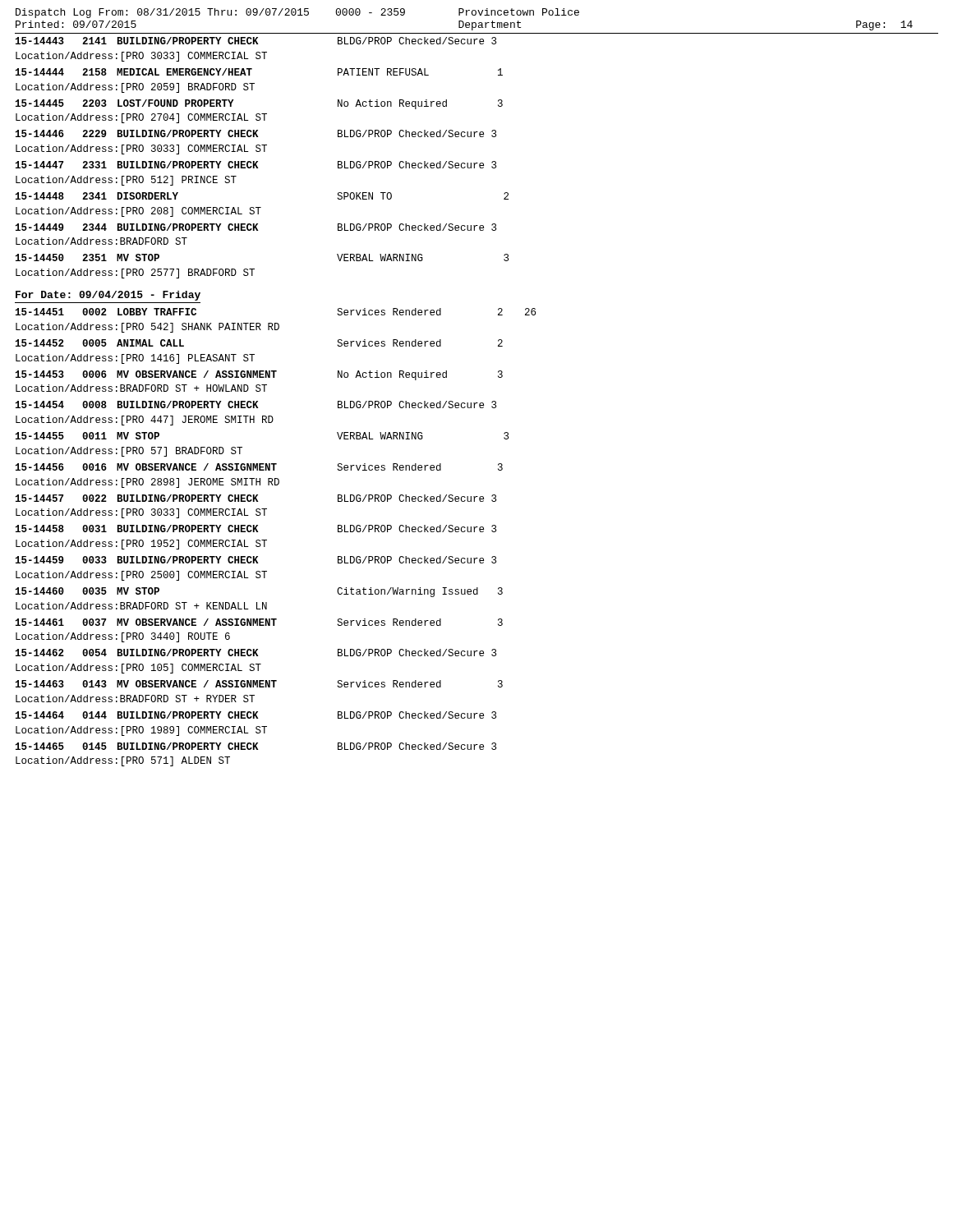Select the list item with the text "15-14443 2141 BUILDING/PROPERTY CHECK BLDG/PROP"

pyautogui.click(x=476, y=50)
